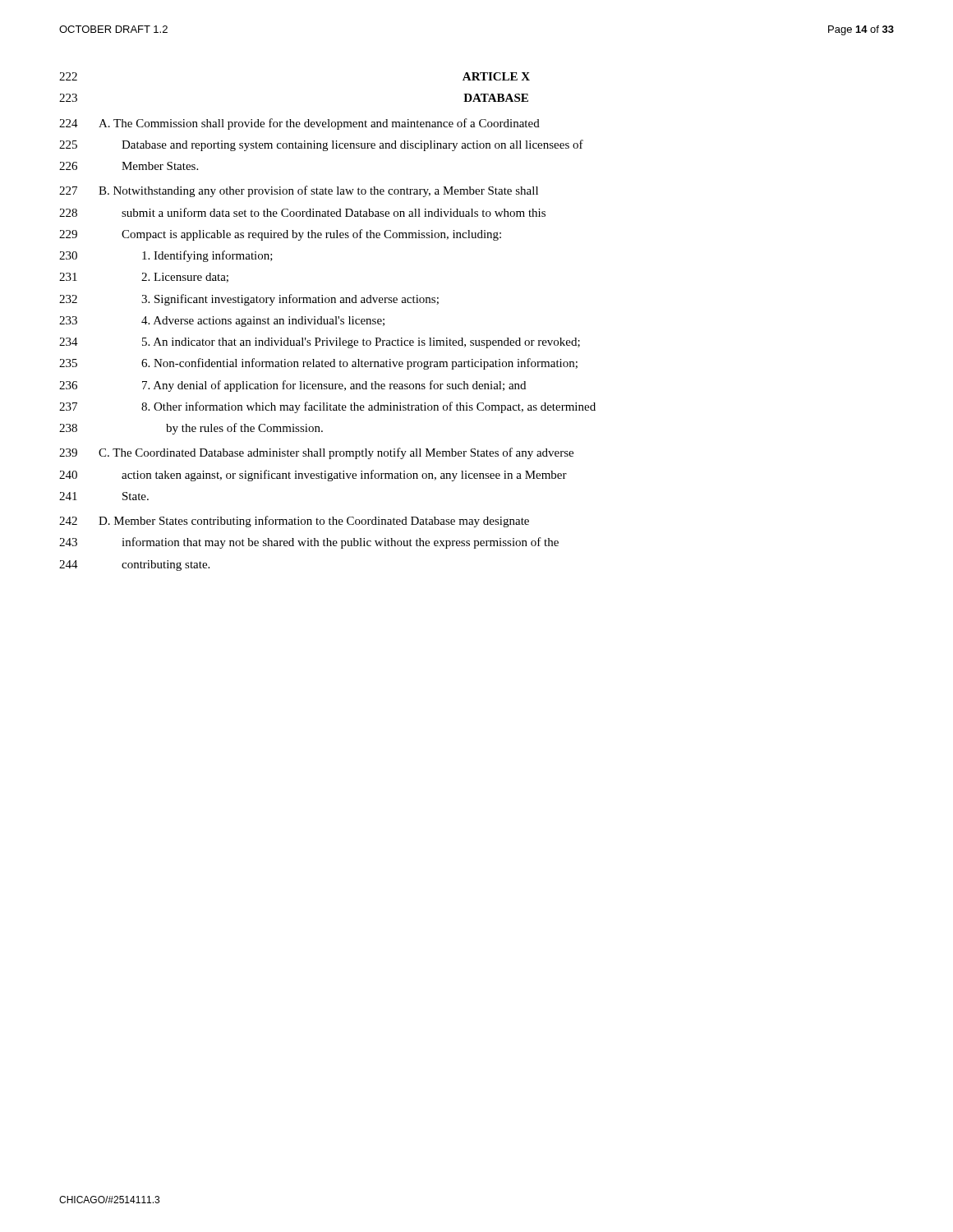953x1232 pixels.
Task: Point to the element starting "237 8. Other information which may facilitate"
Action: tap(476, 406)
